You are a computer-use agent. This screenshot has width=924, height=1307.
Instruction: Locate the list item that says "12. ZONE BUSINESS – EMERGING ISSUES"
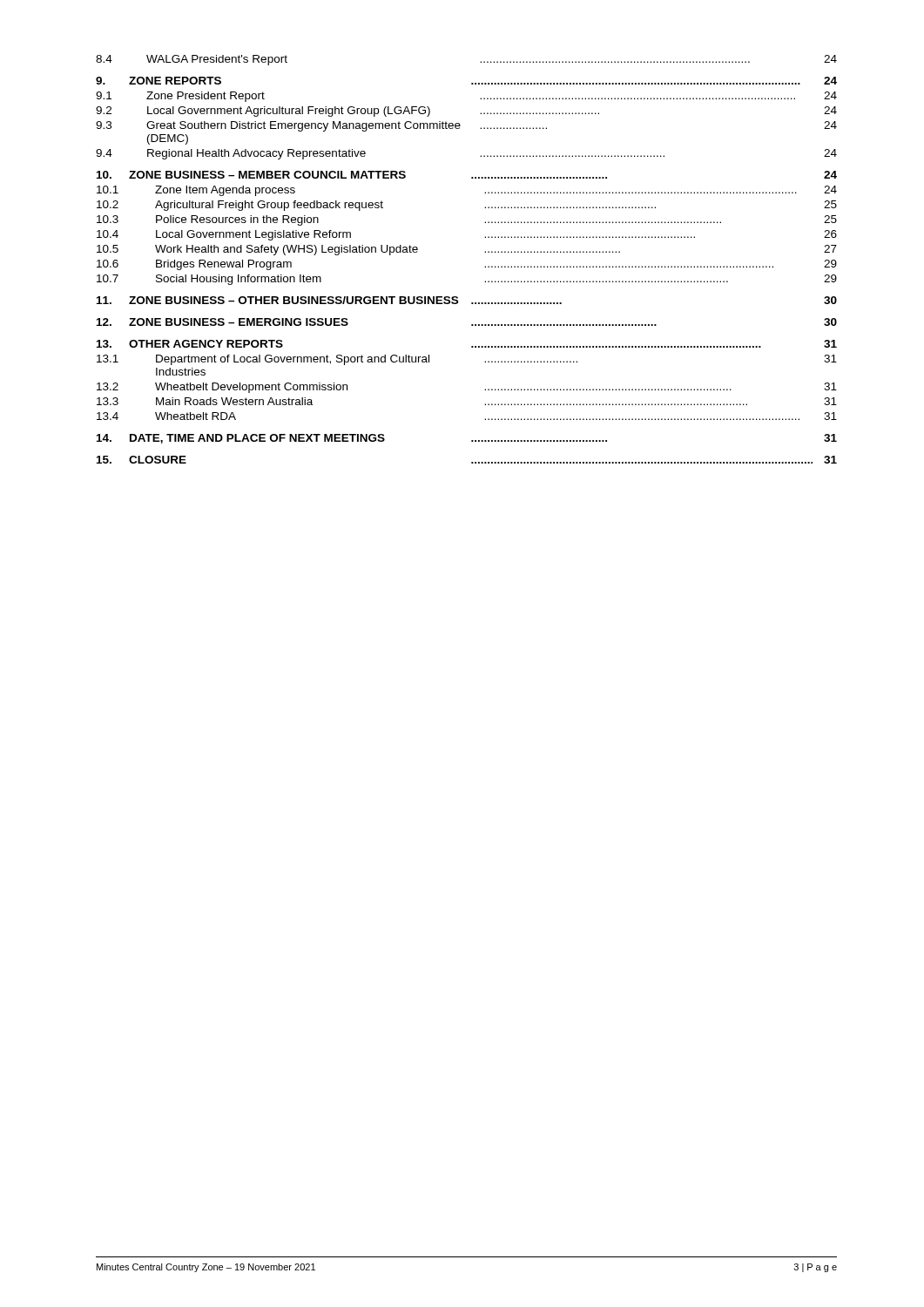tap(466, 322)
